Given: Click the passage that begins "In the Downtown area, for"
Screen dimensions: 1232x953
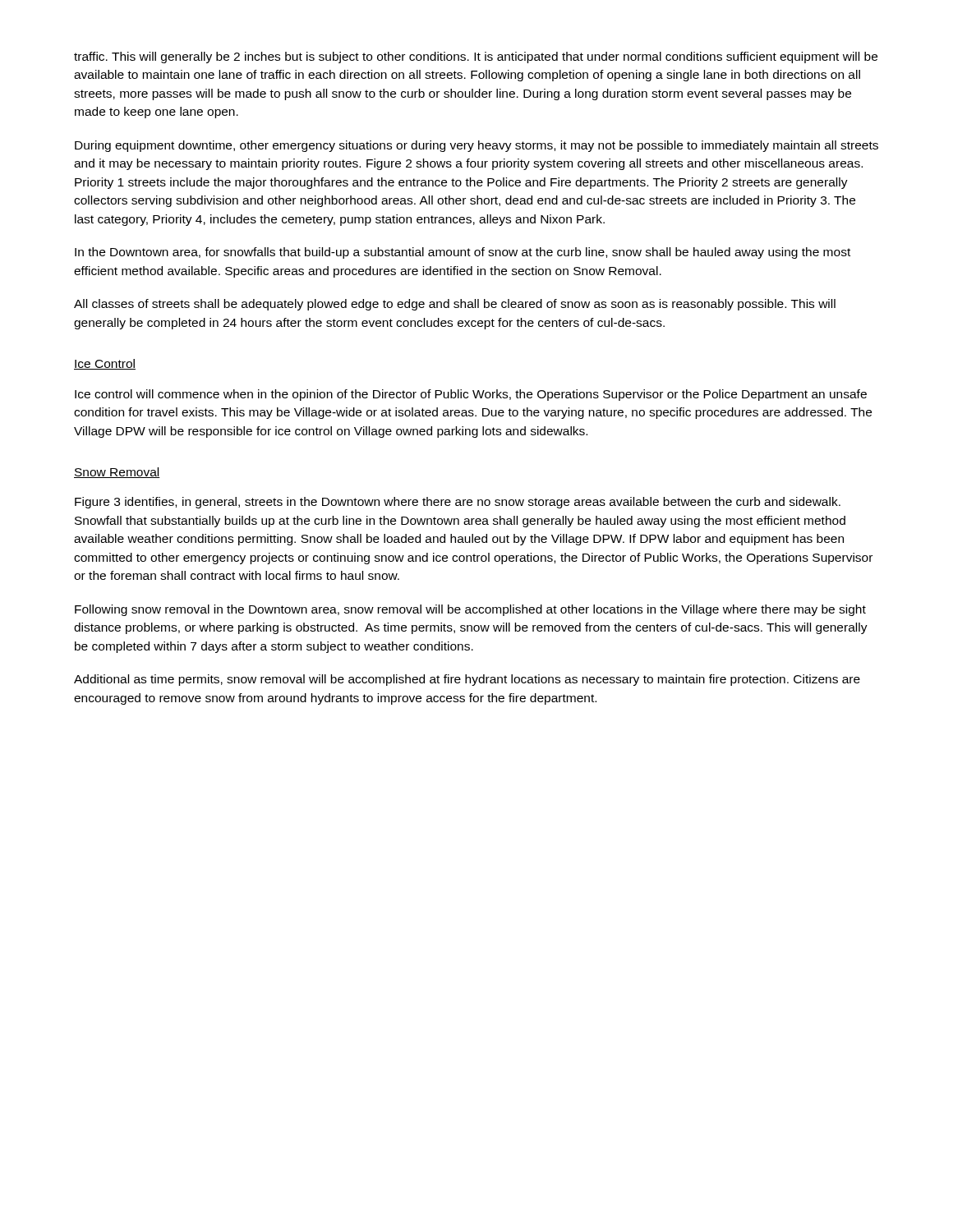Looking at the screenshot, I should [x=462, y=261].
